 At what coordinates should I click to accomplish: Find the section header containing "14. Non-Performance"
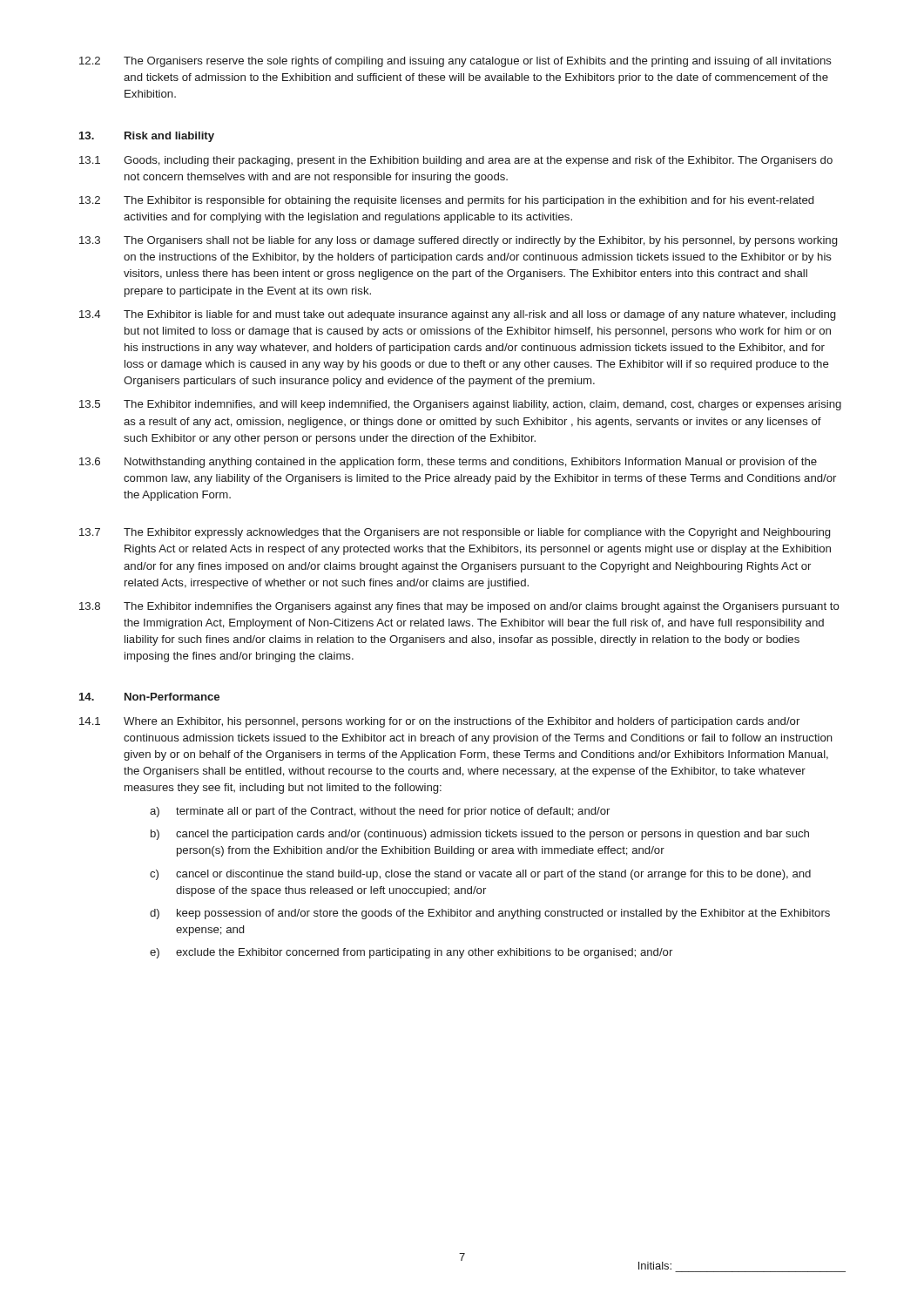(149, 697)
